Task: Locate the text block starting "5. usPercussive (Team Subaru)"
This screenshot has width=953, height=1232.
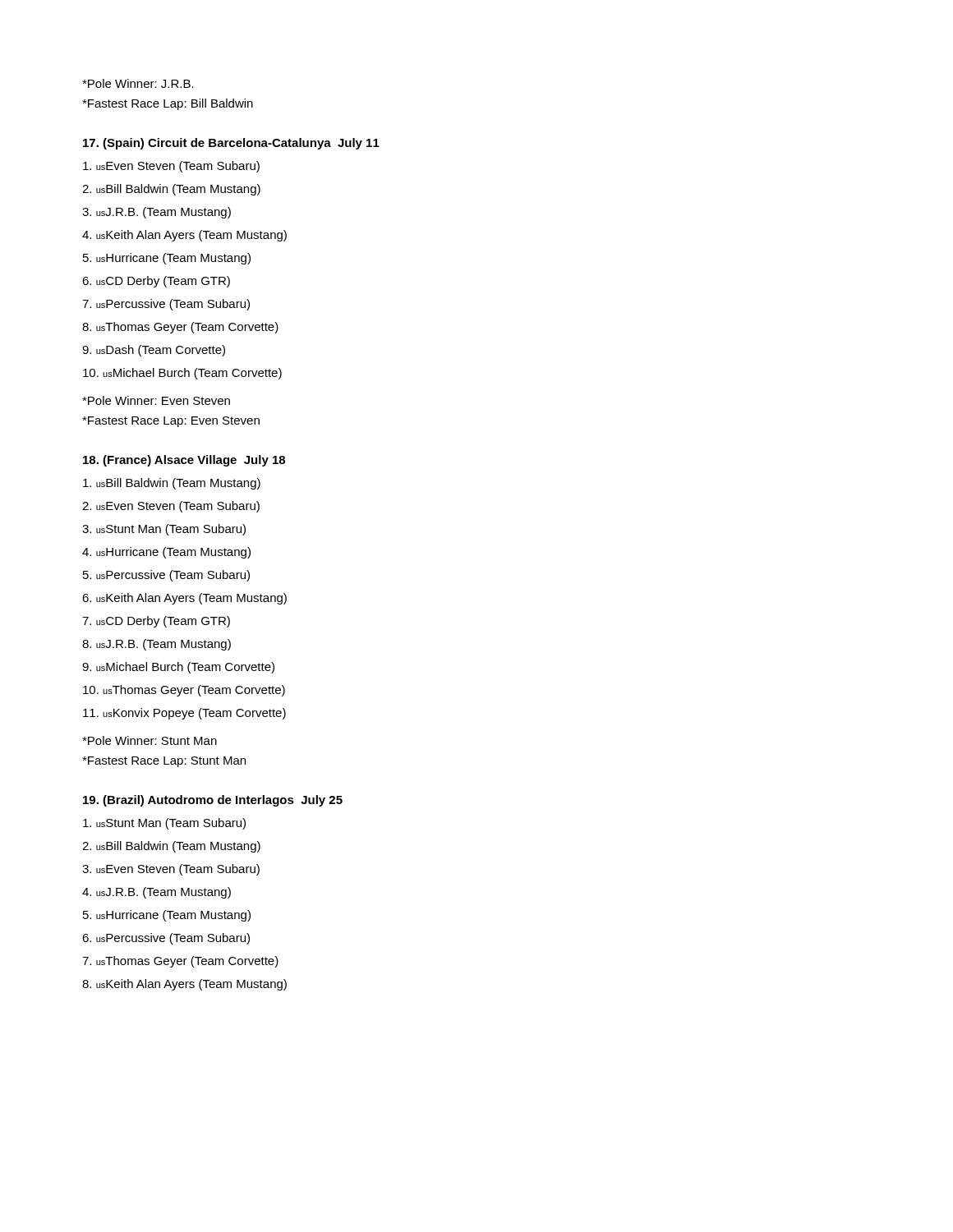Action: 166,575
